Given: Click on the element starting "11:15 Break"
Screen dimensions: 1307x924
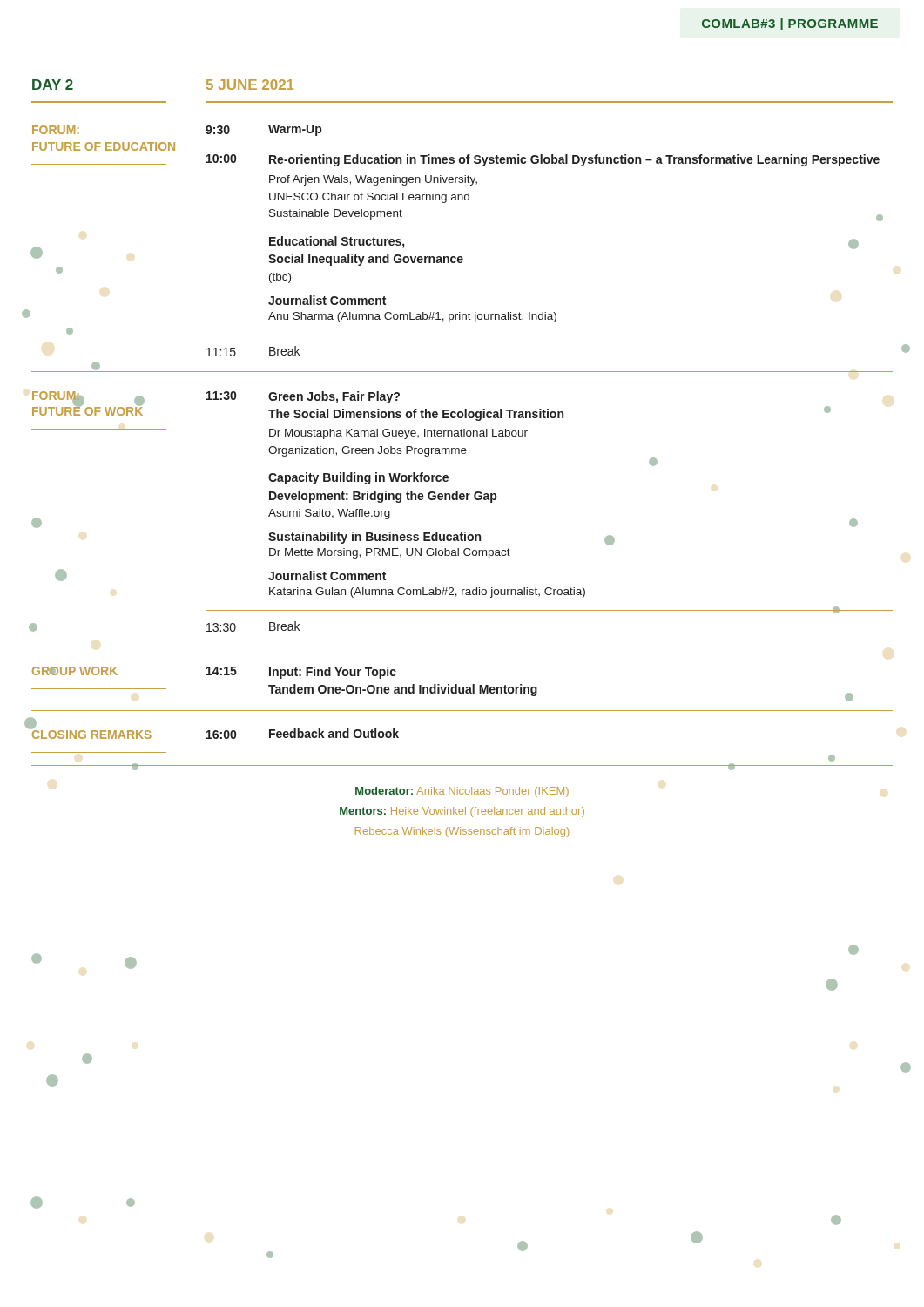Looking at the screenshot, I should pos(221,351).
